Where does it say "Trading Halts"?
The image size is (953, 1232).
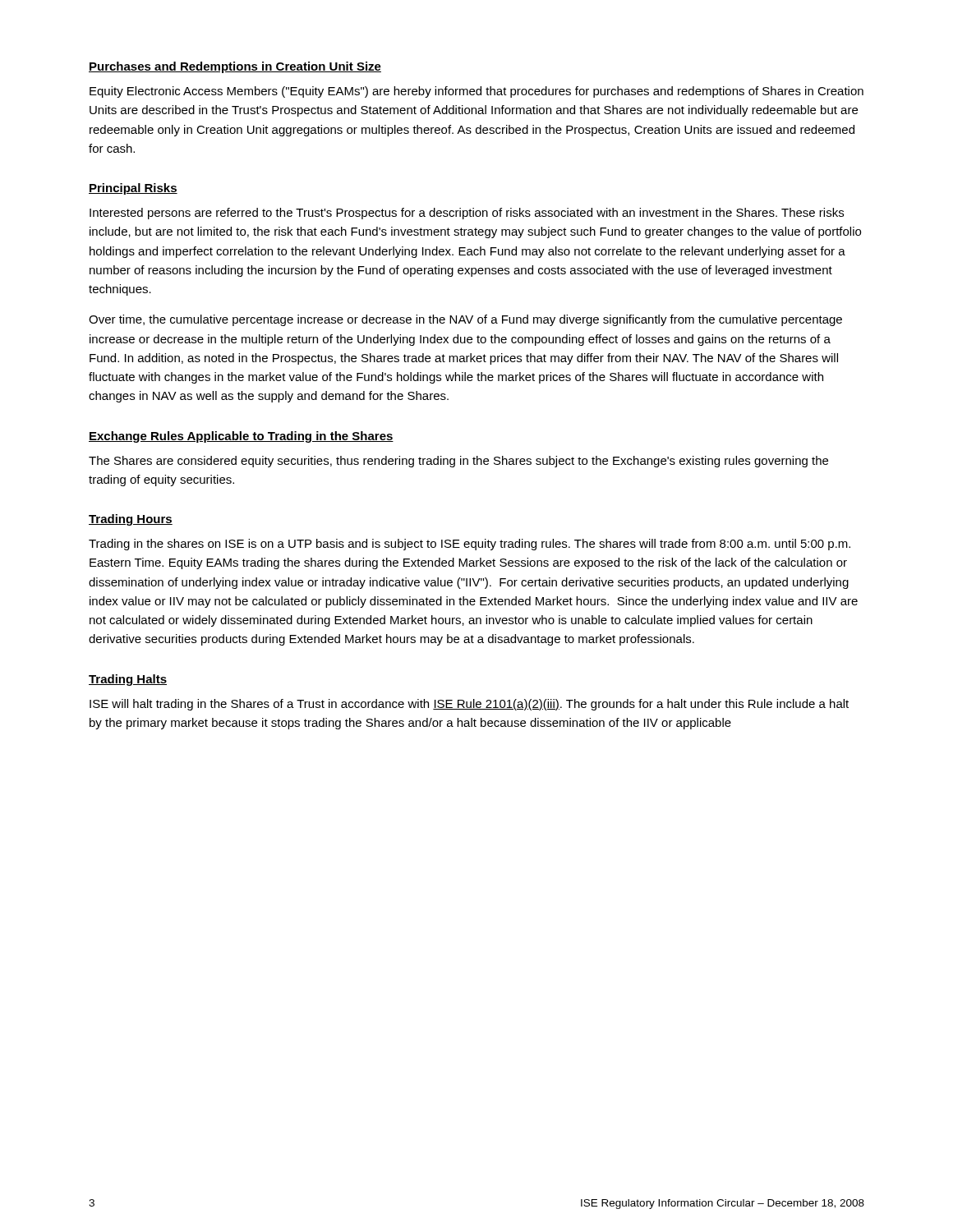pos(128,678)
